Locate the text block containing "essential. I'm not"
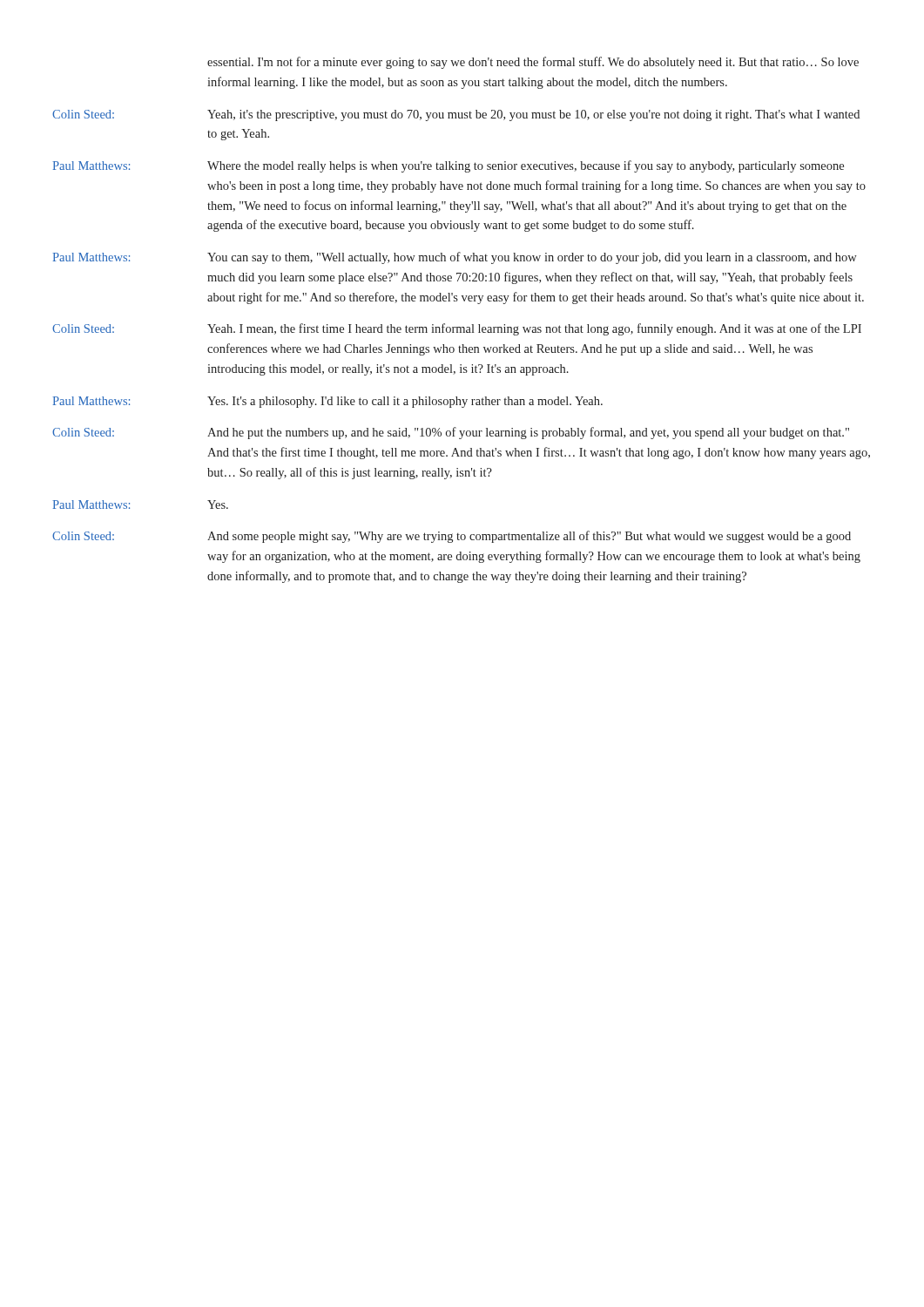 click(533, 72)
